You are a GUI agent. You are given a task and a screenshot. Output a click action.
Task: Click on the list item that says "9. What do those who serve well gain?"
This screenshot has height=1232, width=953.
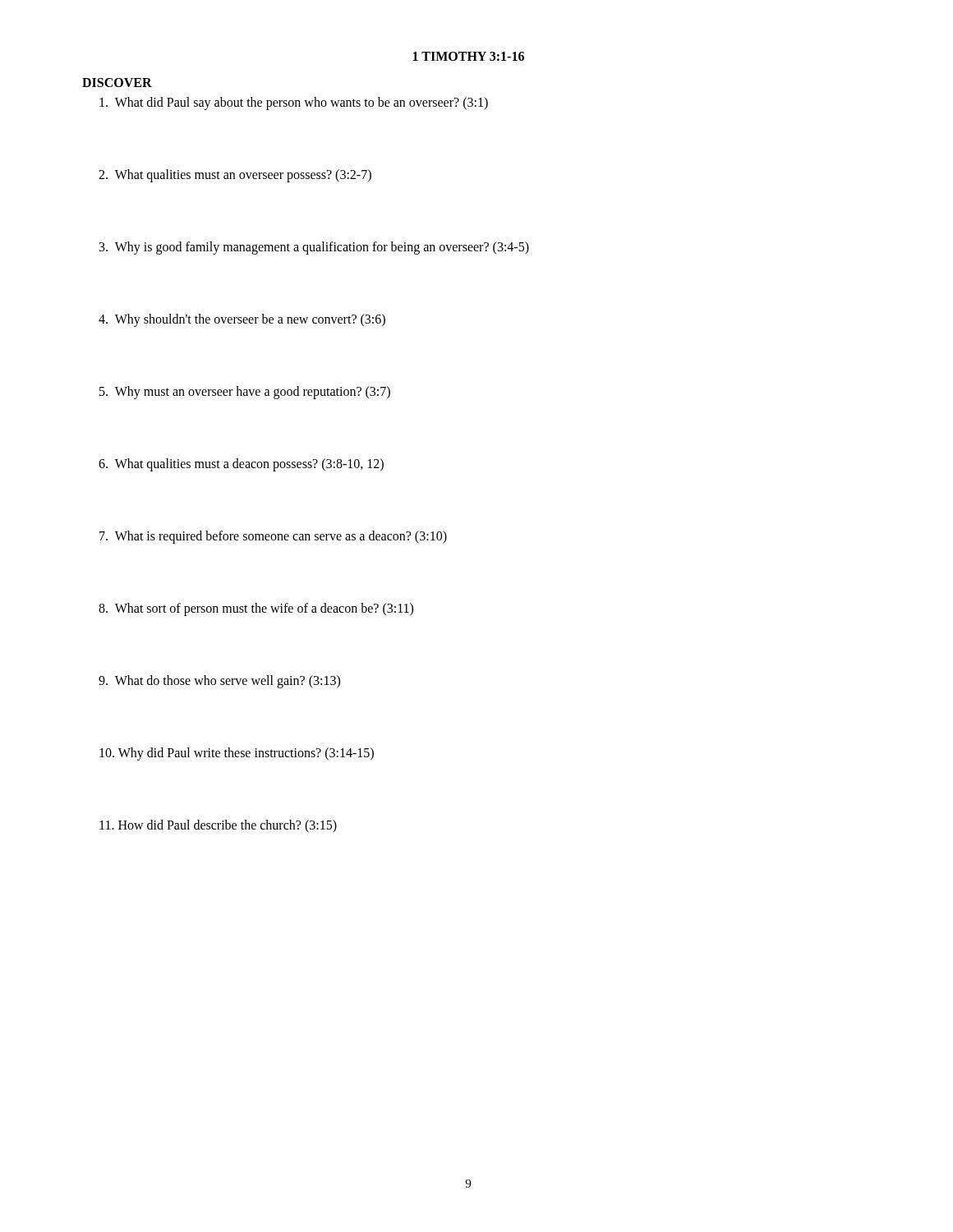(x=220, y=680)
